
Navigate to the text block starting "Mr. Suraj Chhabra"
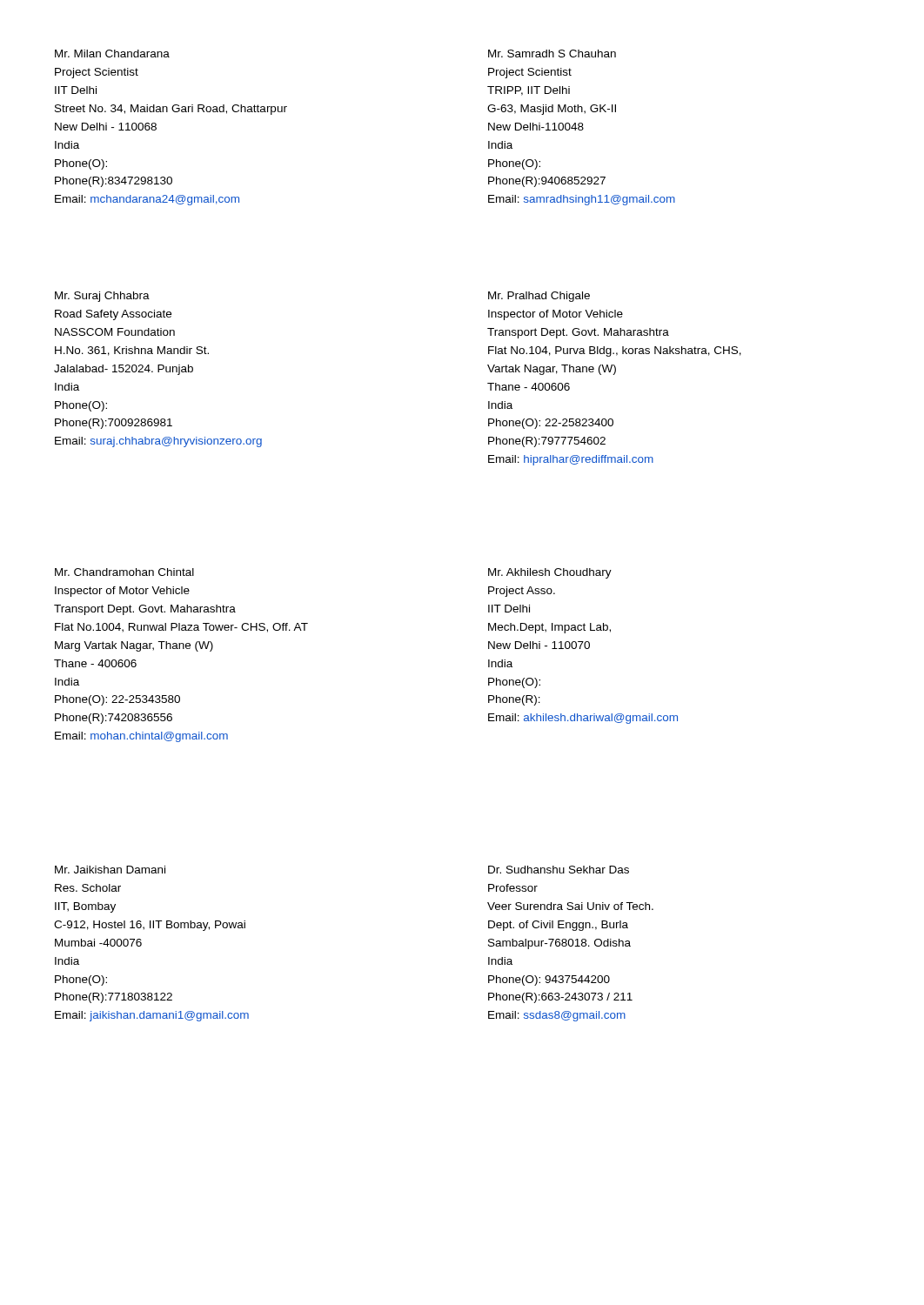158,368
